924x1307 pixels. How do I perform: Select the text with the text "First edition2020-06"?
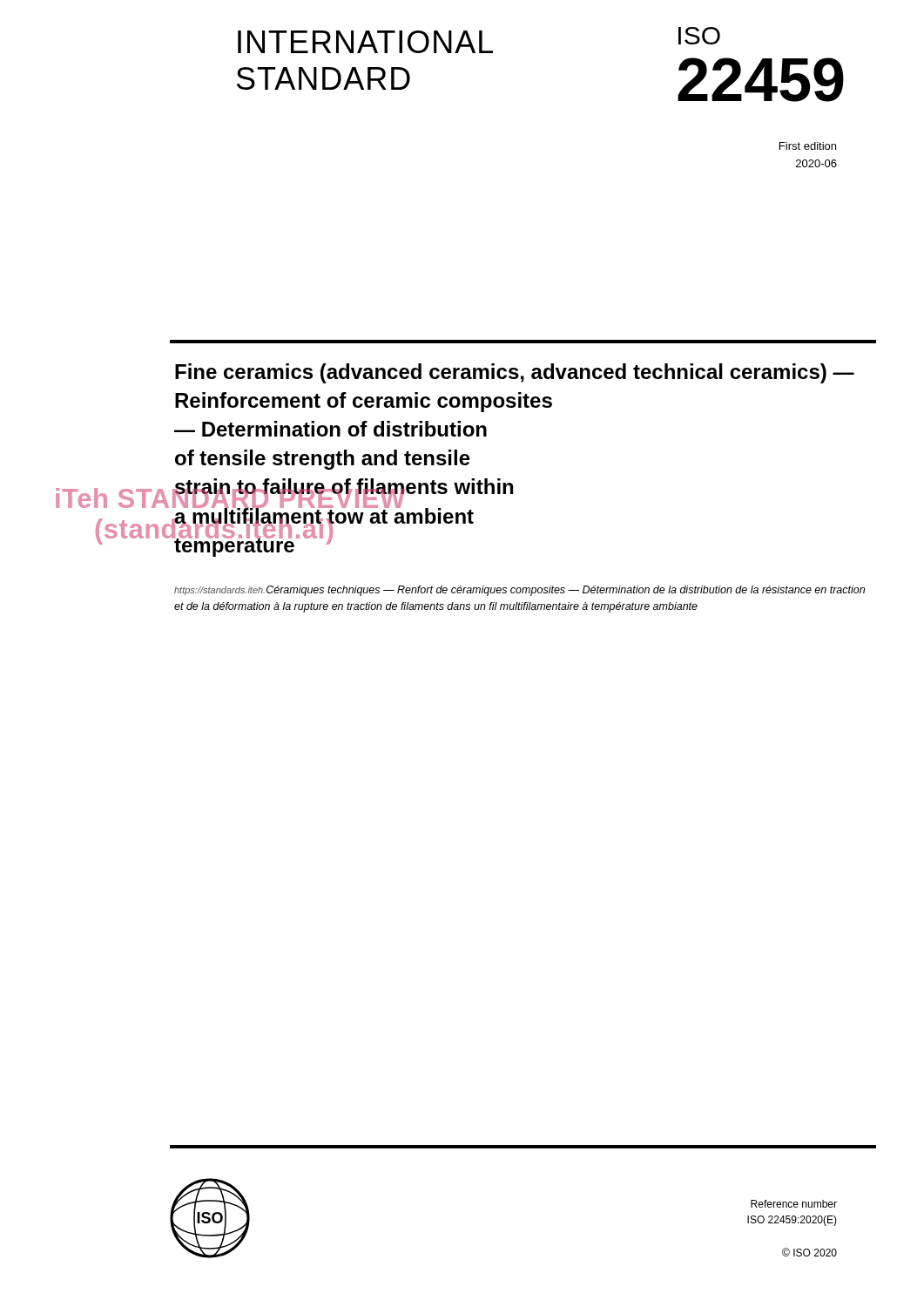pyautogui.click(x=808, y=154)
